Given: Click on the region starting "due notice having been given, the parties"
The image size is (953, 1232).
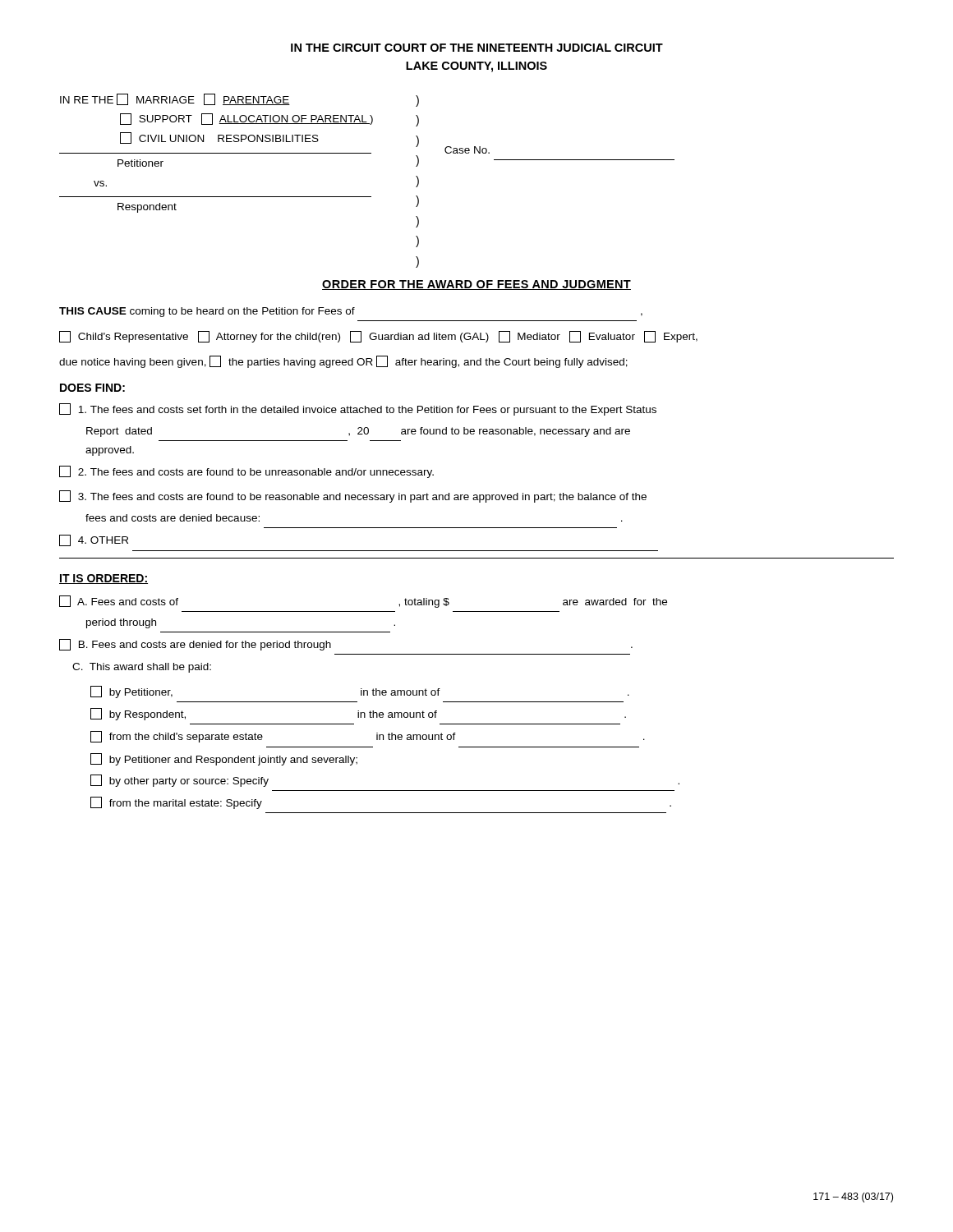Looking at the screenshot, I should [344, 361].
